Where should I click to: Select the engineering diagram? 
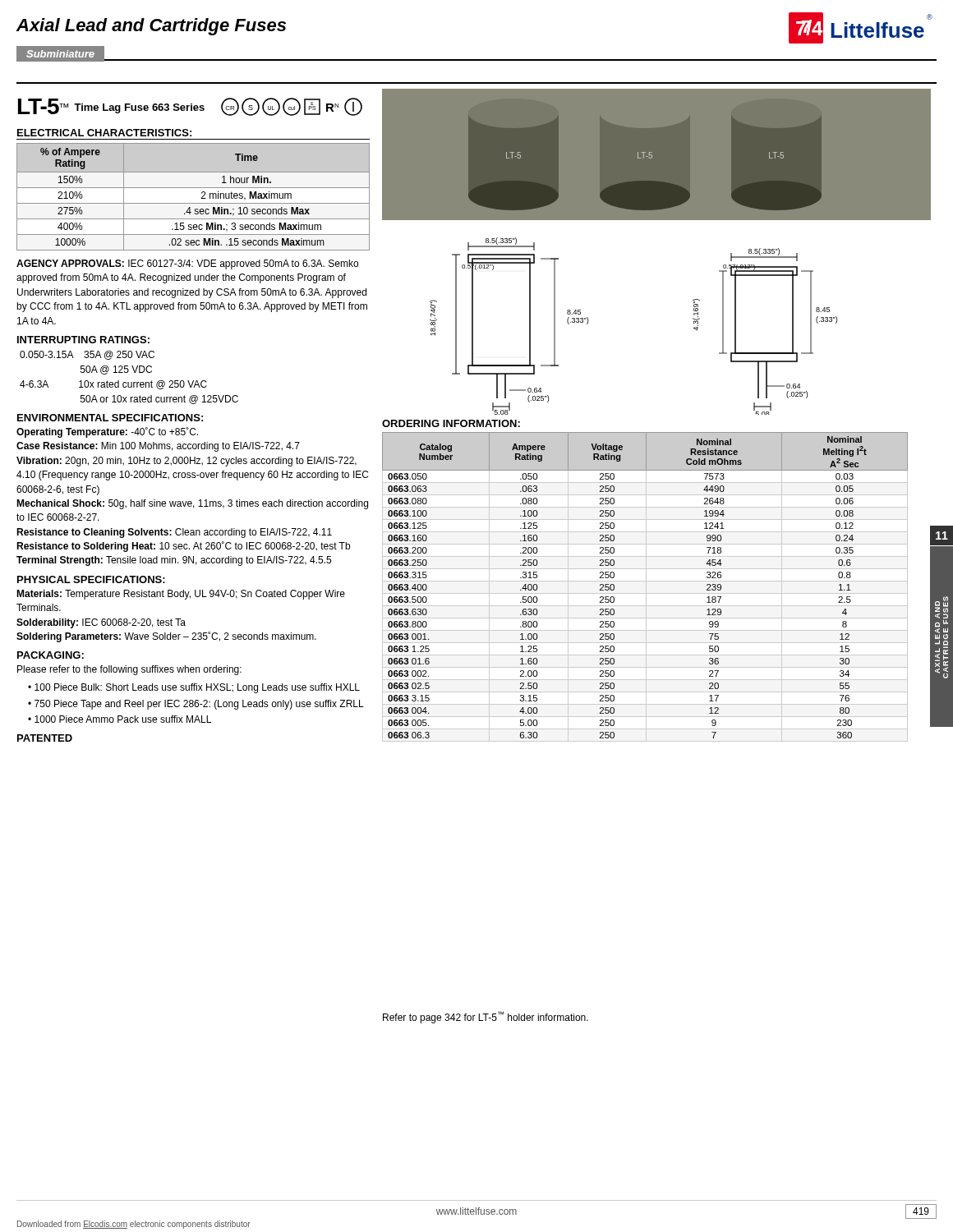tap(656, 320)
